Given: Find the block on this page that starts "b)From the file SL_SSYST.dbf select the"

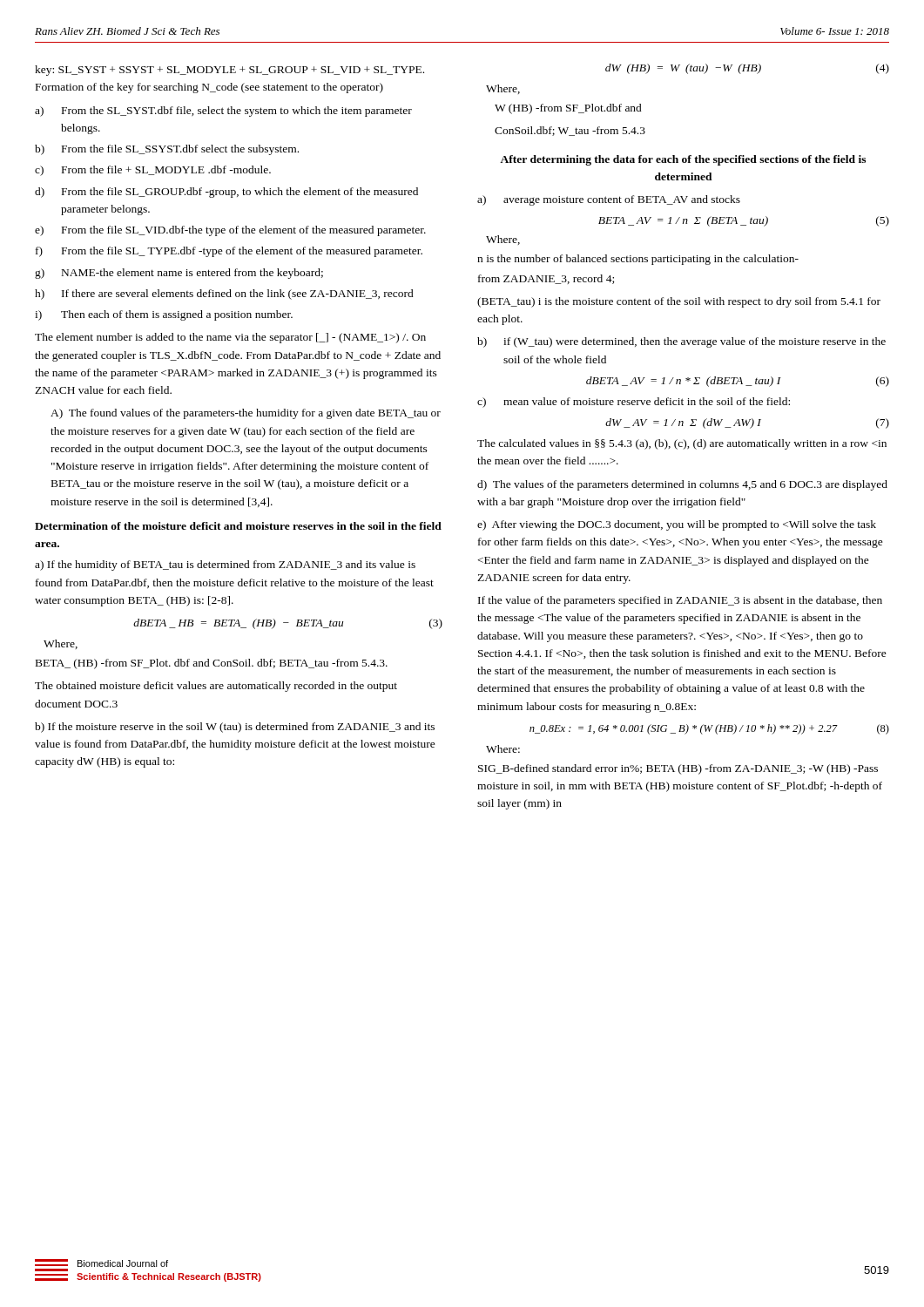Looking at the screenshot, I should [x=167, y=149].
